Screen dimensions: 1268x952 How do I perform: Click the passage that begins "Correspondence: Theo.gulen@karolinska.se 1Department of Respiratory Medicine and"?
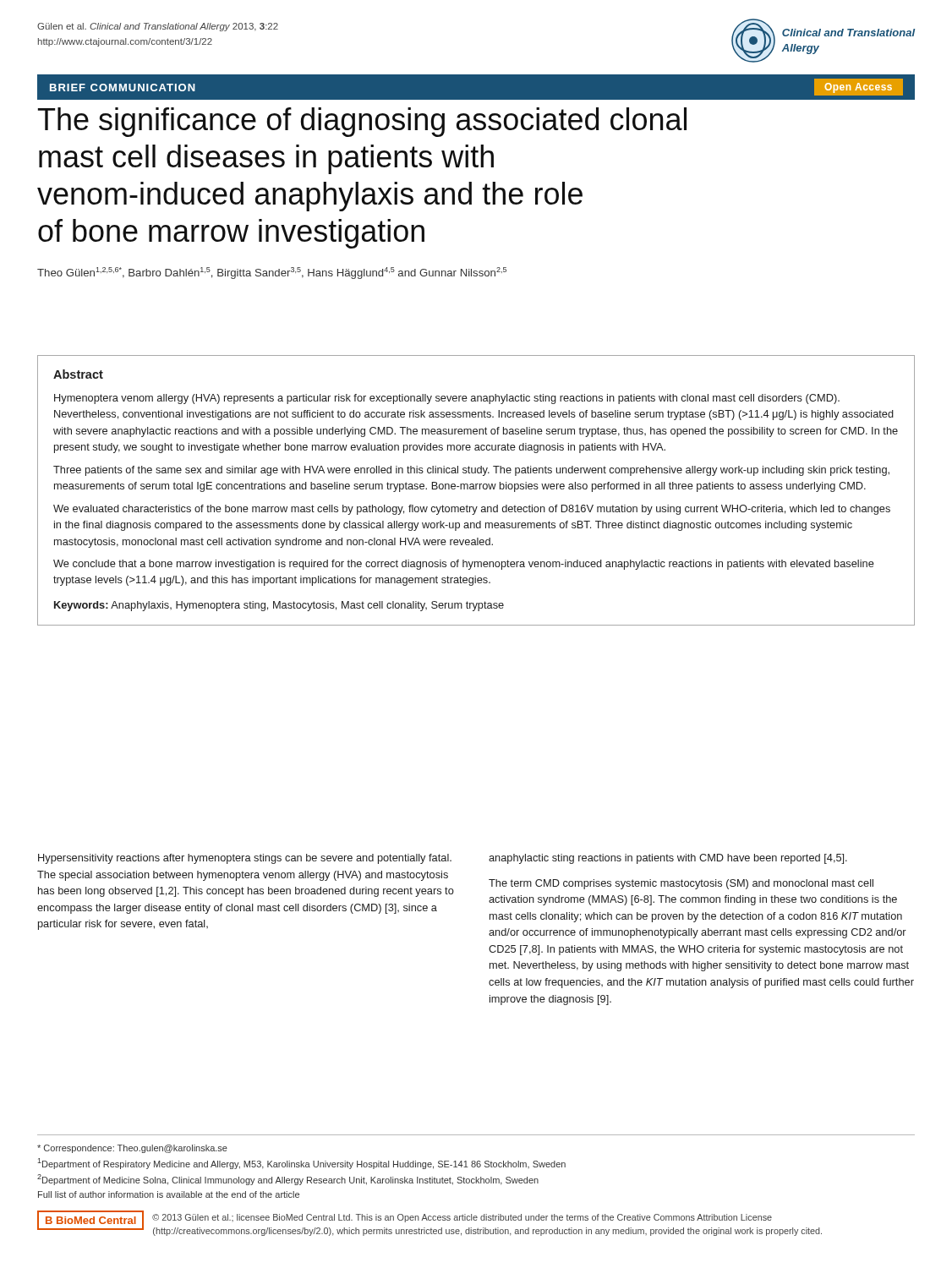click(476, 1186)
